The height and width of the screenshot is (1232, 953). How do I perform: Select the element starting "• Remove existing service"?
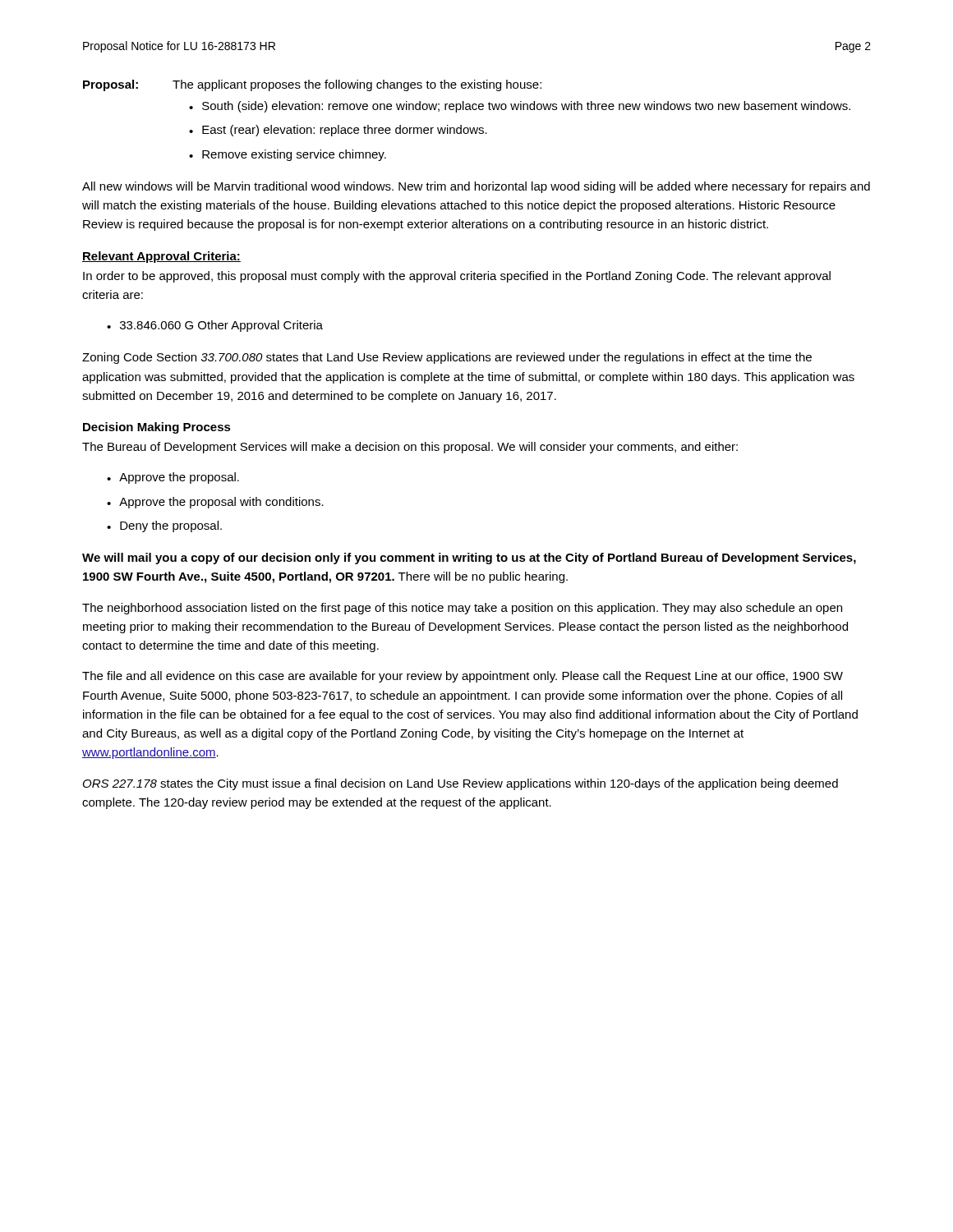click(x=288, y=154)
